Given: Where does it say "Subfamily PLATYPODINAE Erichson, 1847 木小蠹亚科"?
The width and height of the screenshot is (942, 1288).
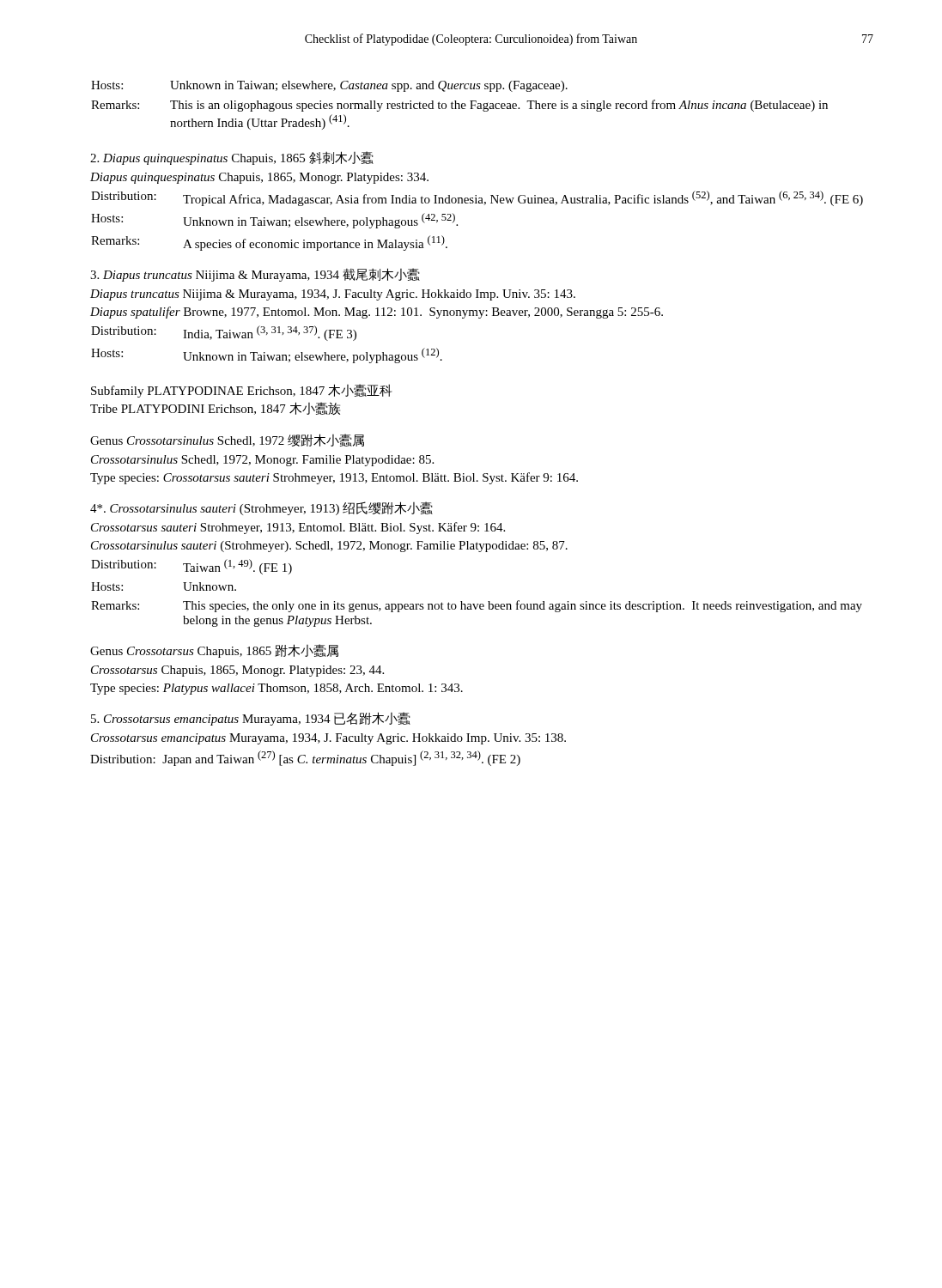Looking at the screenshot, I should point(241,391).
